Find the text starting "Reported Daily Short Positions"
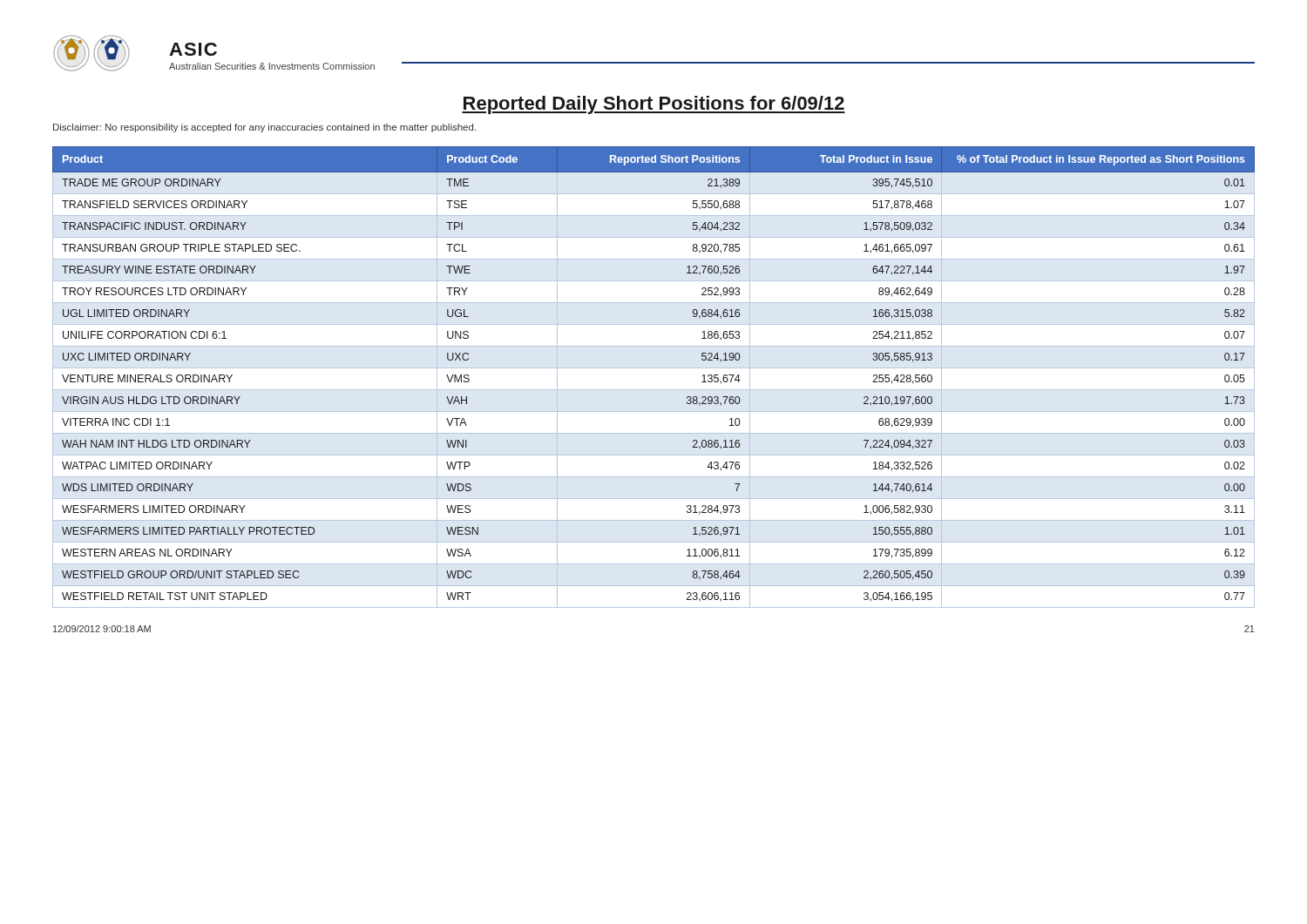This screenshot has height=924, width=1307. [654, 103]
